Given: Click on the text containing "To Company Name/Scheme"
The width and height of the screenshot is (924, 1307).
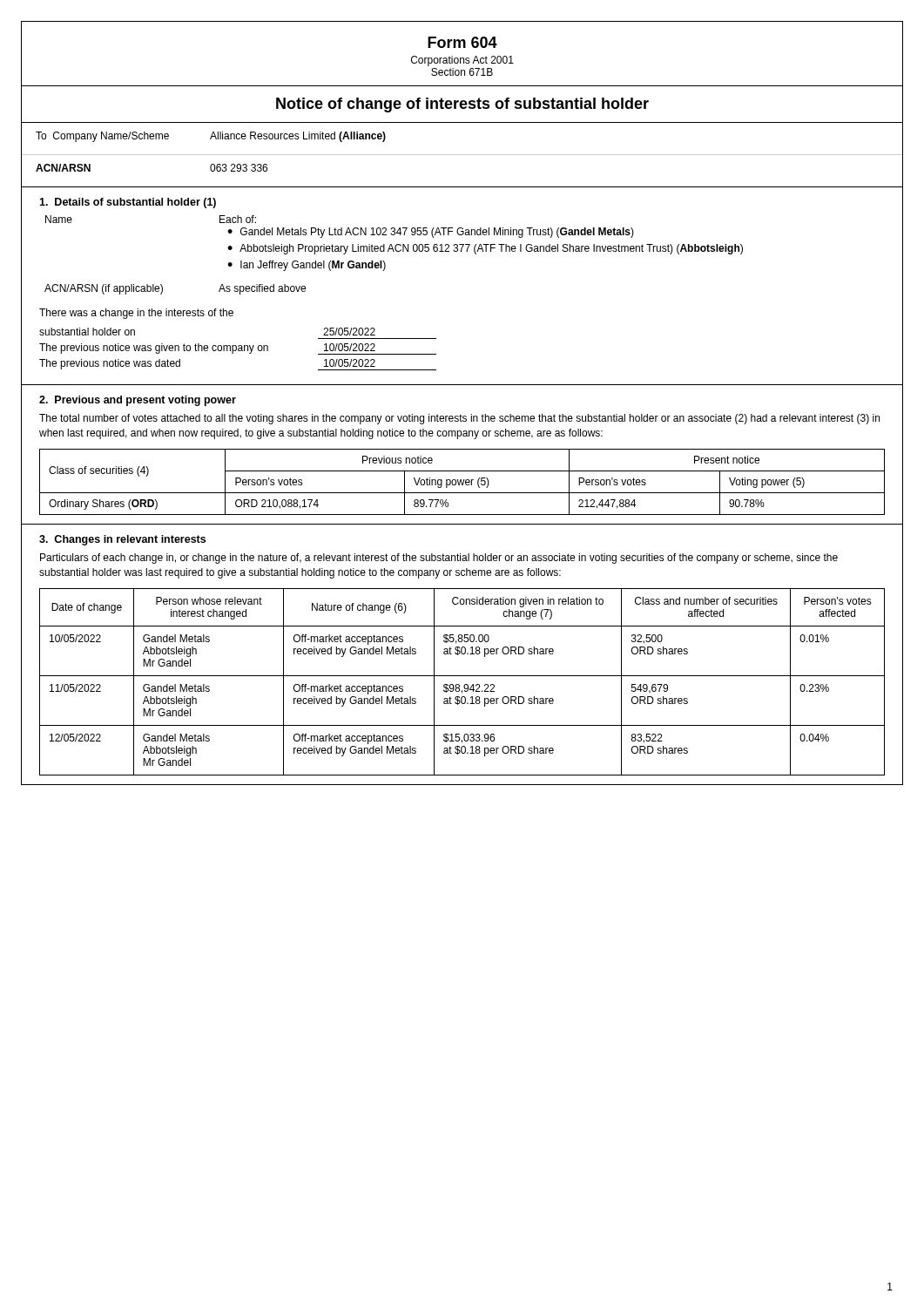Looking at the screenshot, I should pyautogui.click(x=102, y=136).
